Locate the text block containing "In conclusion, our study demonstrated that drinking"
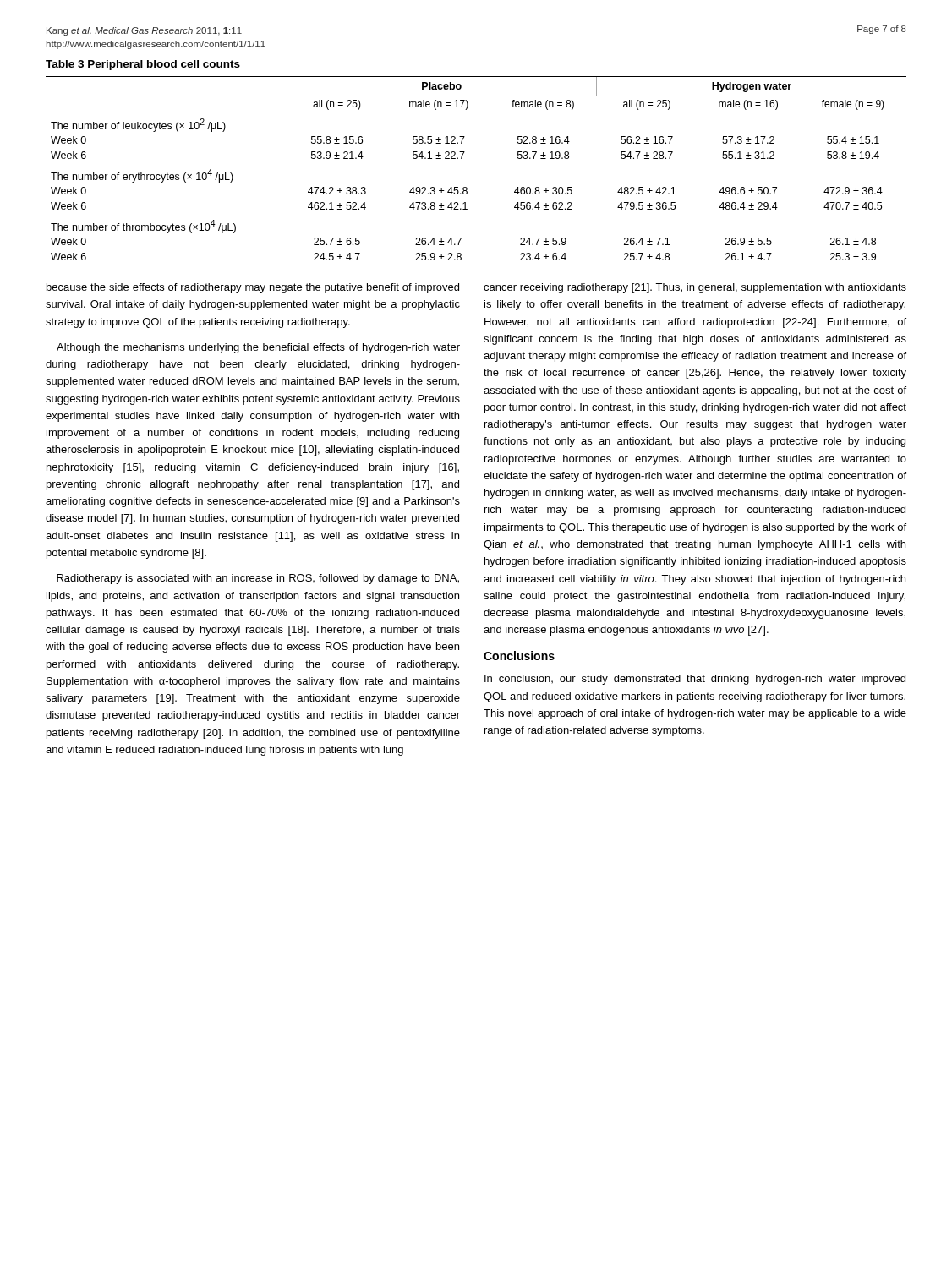This screenshot has width=952, height=1268. 695,704
